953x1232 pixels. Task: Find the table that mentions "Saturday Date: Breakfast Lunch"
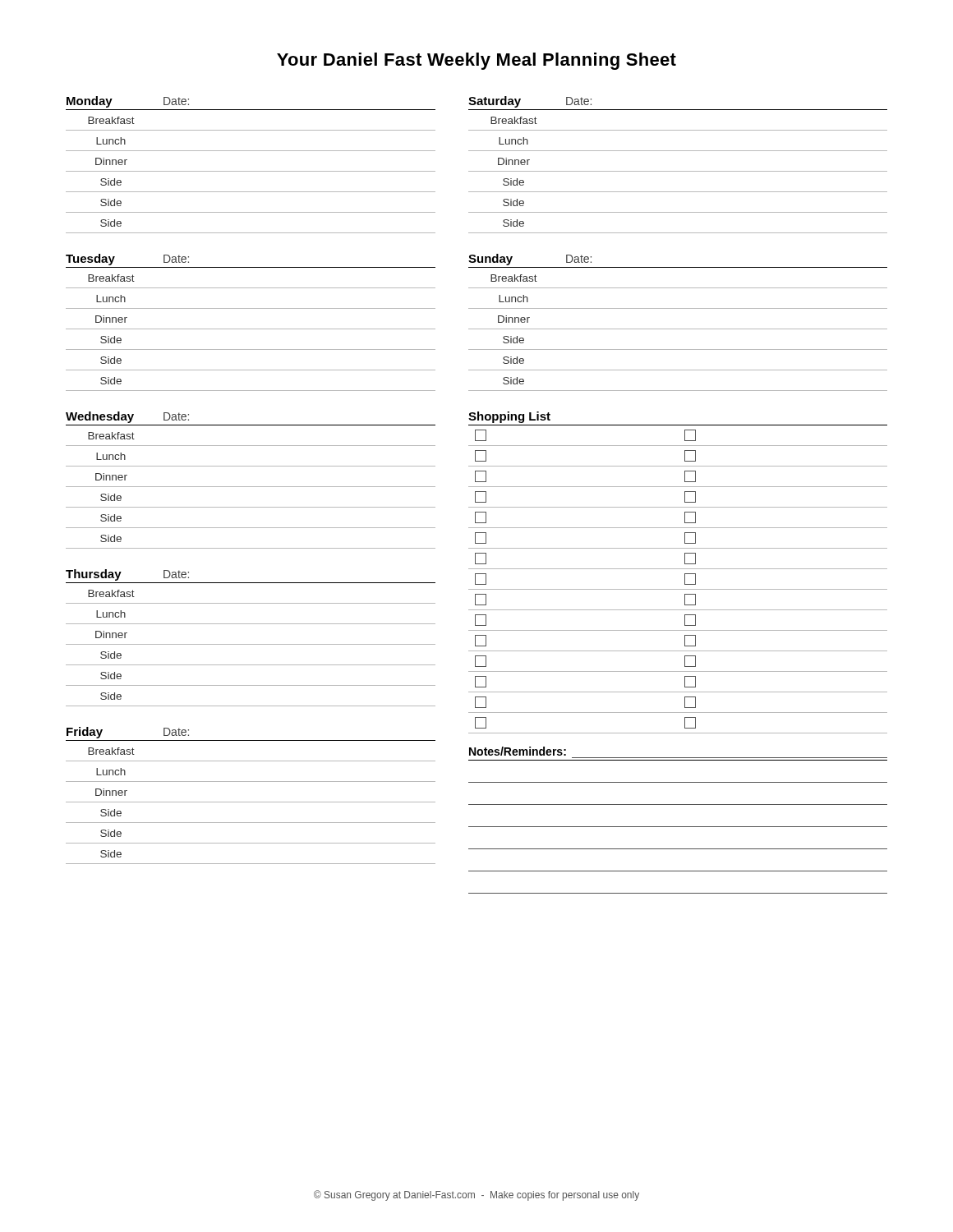tap(678, 163)
